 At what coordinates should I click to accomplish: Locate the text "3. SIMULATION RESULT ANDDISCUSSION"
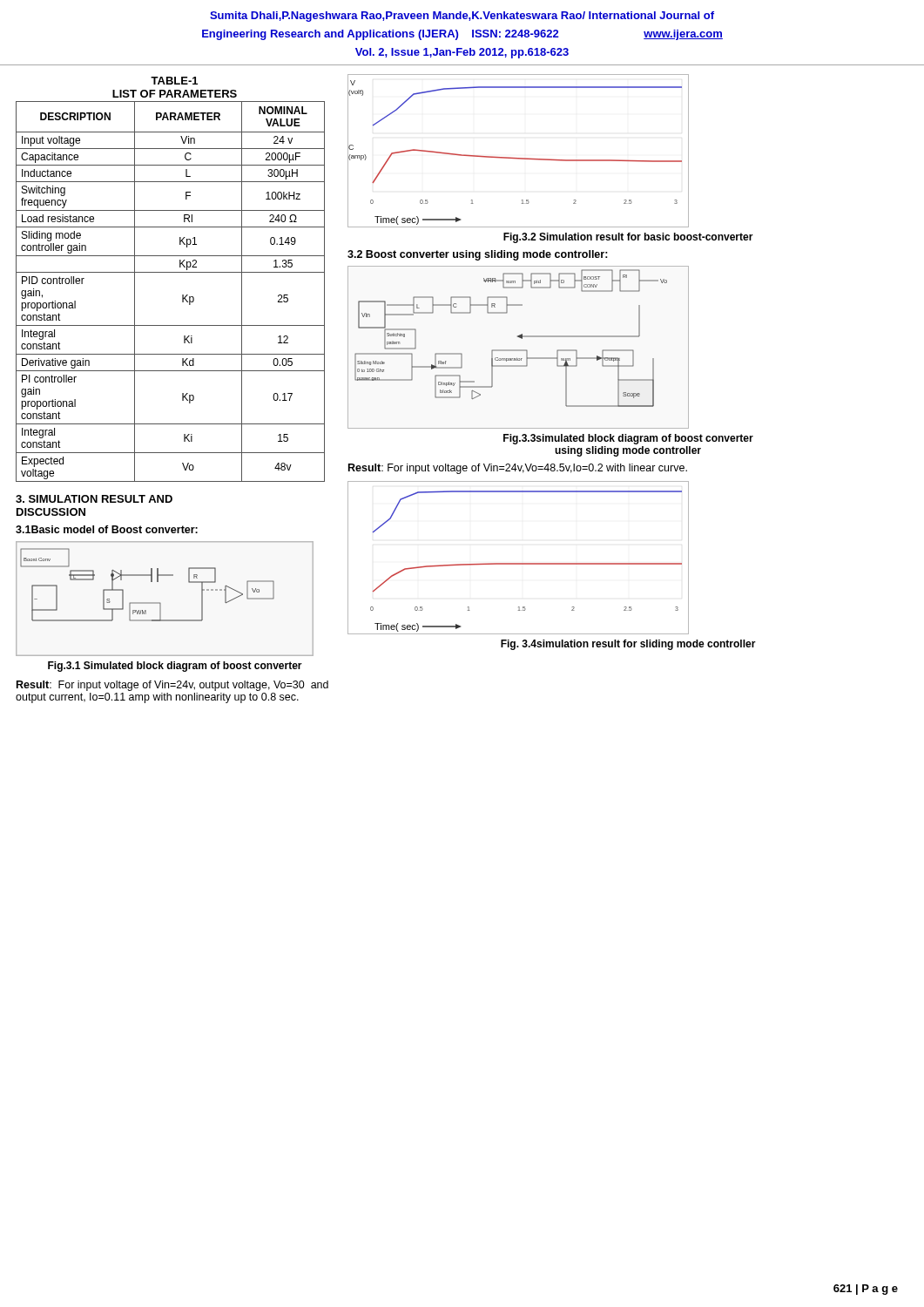pyautogui.click(x=94, y=506)
